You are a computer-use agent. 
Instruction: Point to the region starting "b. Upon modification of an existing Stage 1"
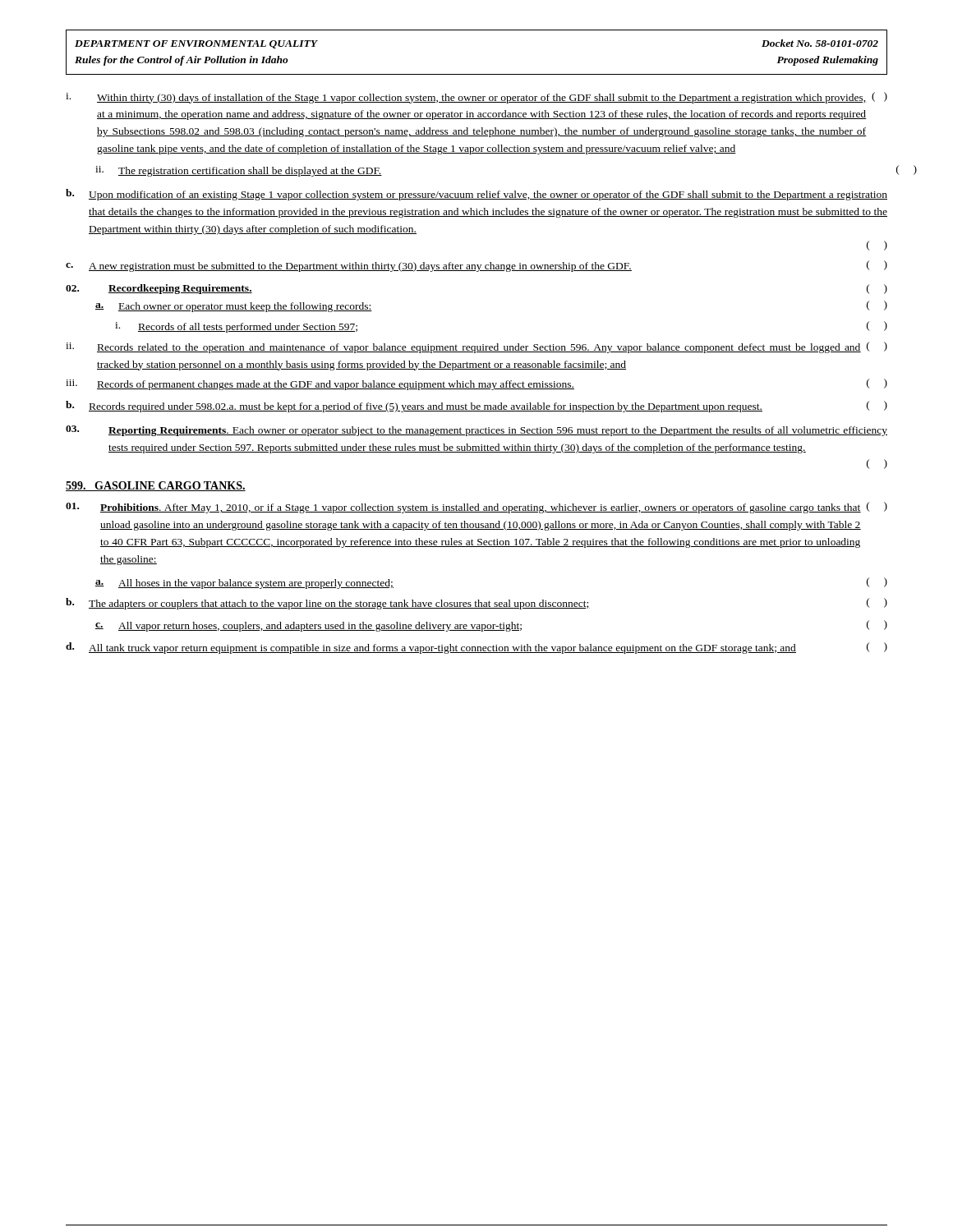476,219
